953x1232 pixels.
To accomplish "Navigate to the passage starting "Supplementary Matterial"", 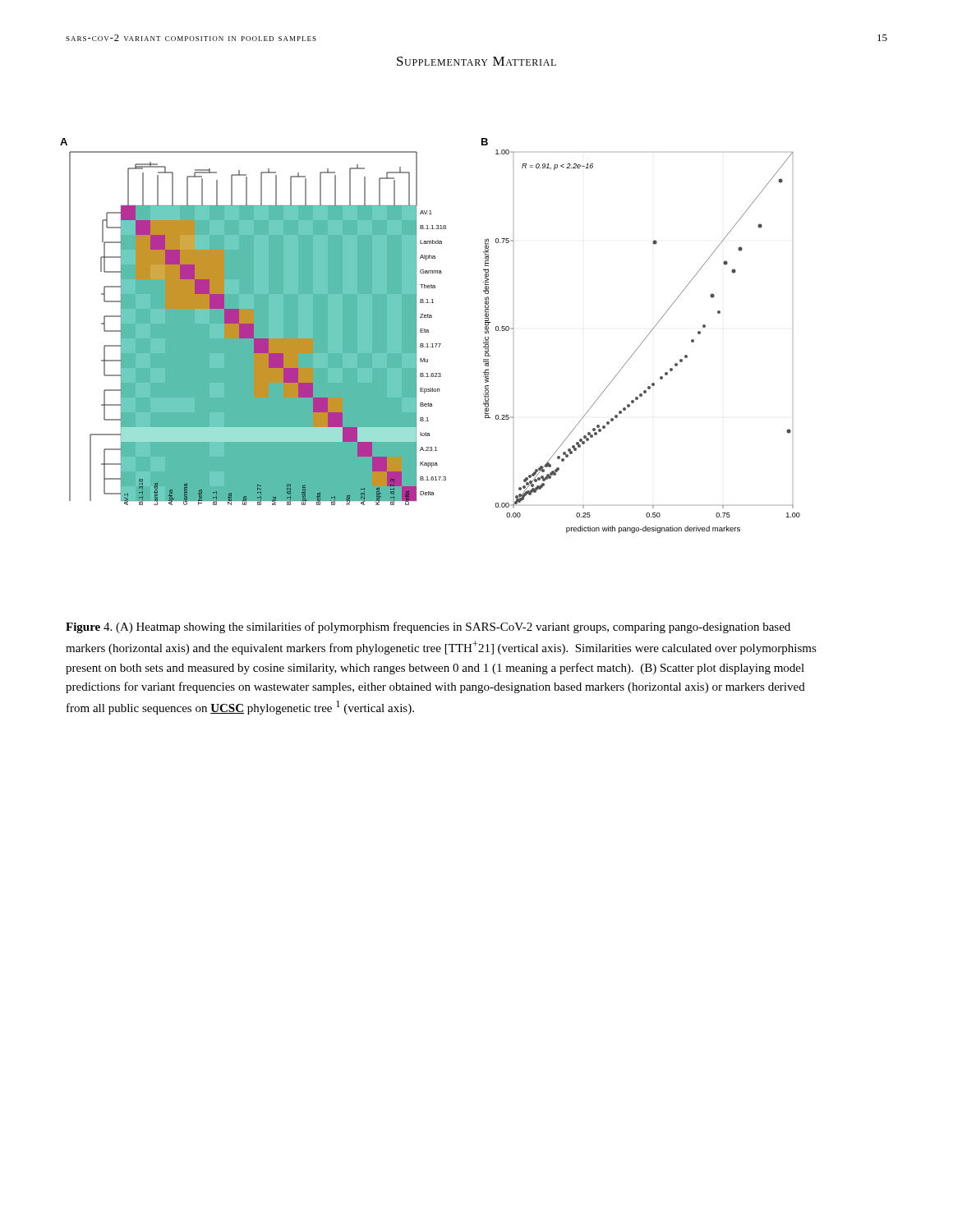I will click(476, 61).
